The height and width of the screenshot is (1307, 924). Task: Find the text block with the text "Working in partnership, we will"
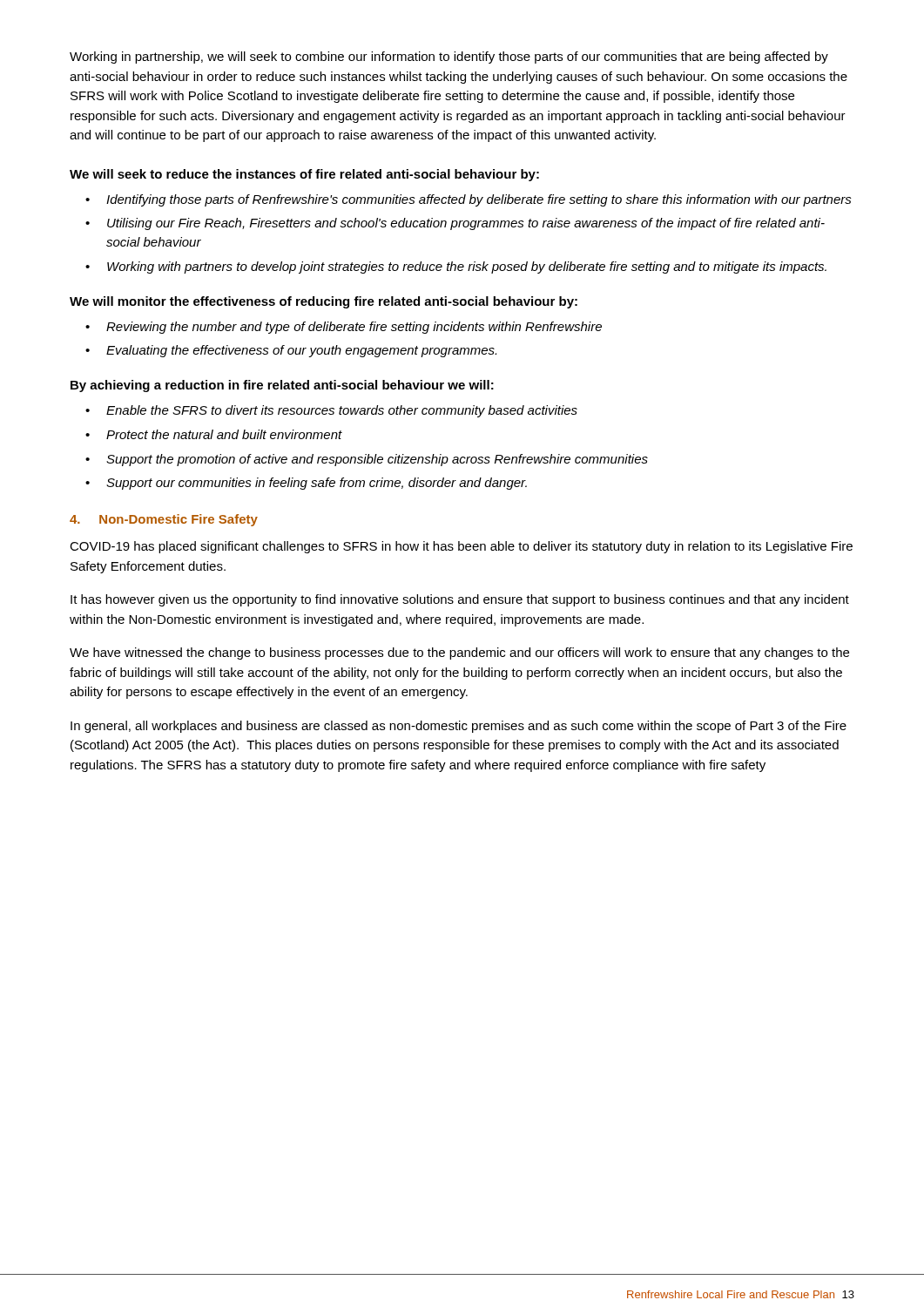tap(459, 95)
